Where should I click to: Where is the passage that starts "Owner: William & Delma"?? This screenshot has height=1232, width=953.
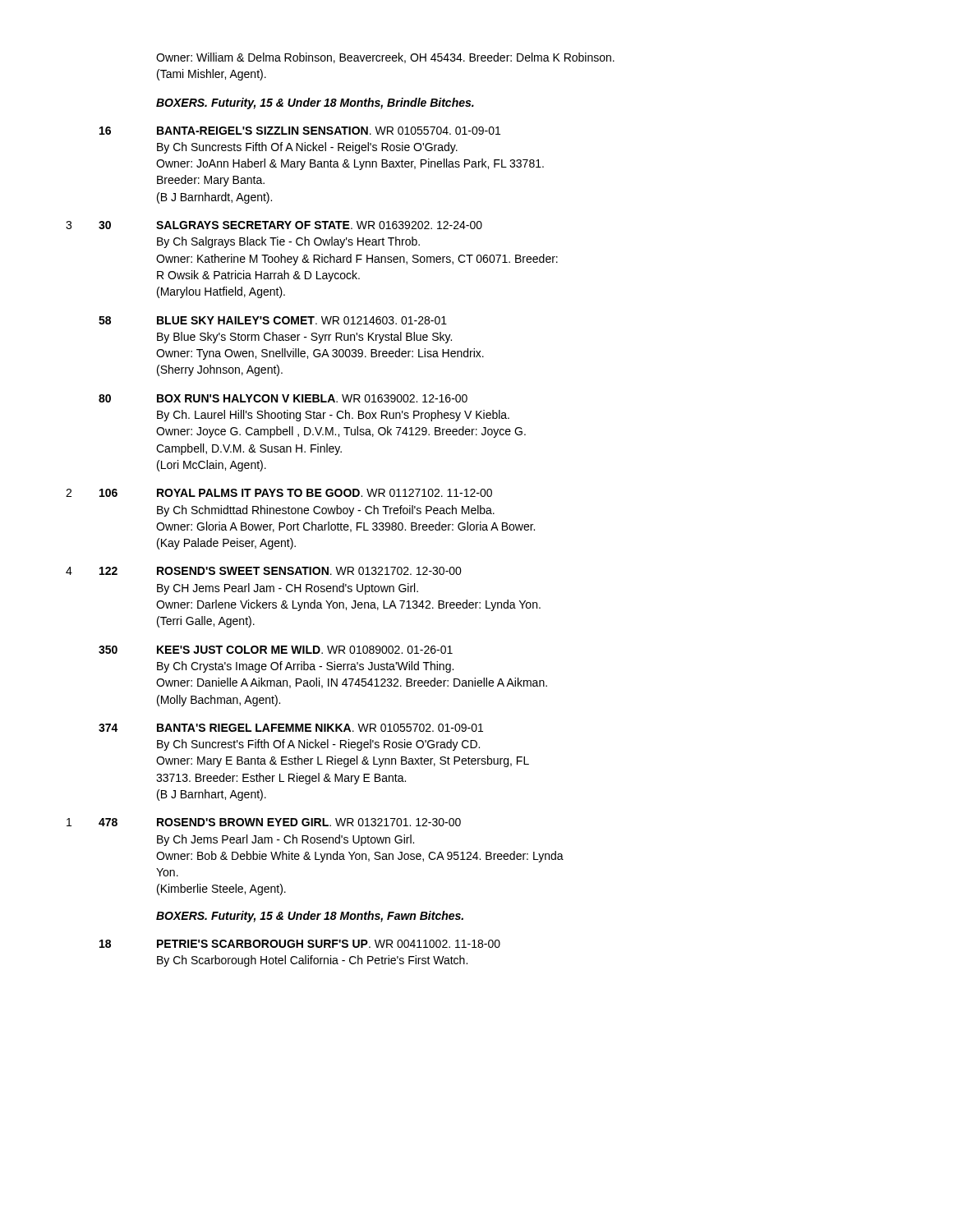coord(386,66)
